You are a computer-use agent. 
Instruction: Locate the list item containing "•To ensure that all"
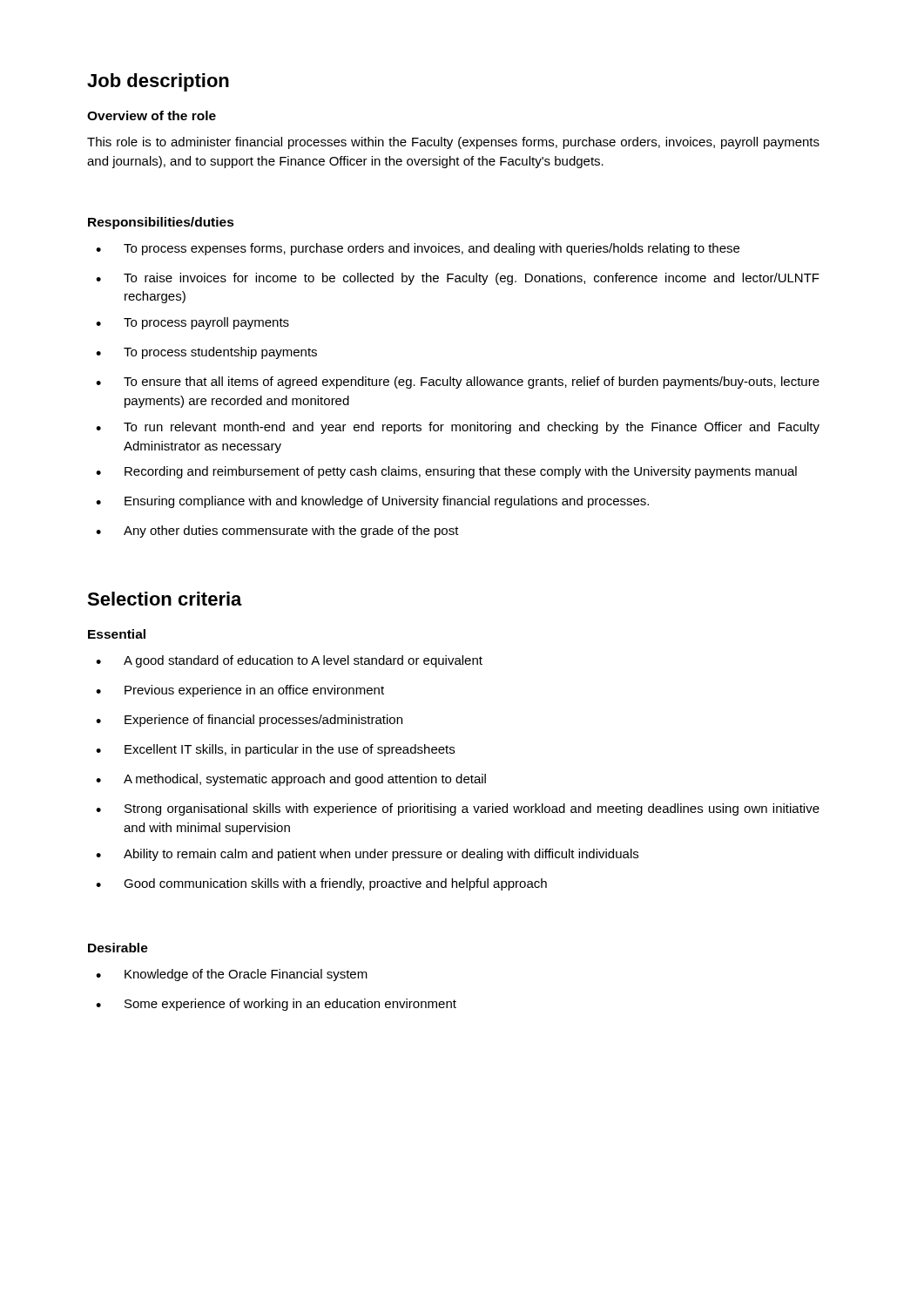458,391
